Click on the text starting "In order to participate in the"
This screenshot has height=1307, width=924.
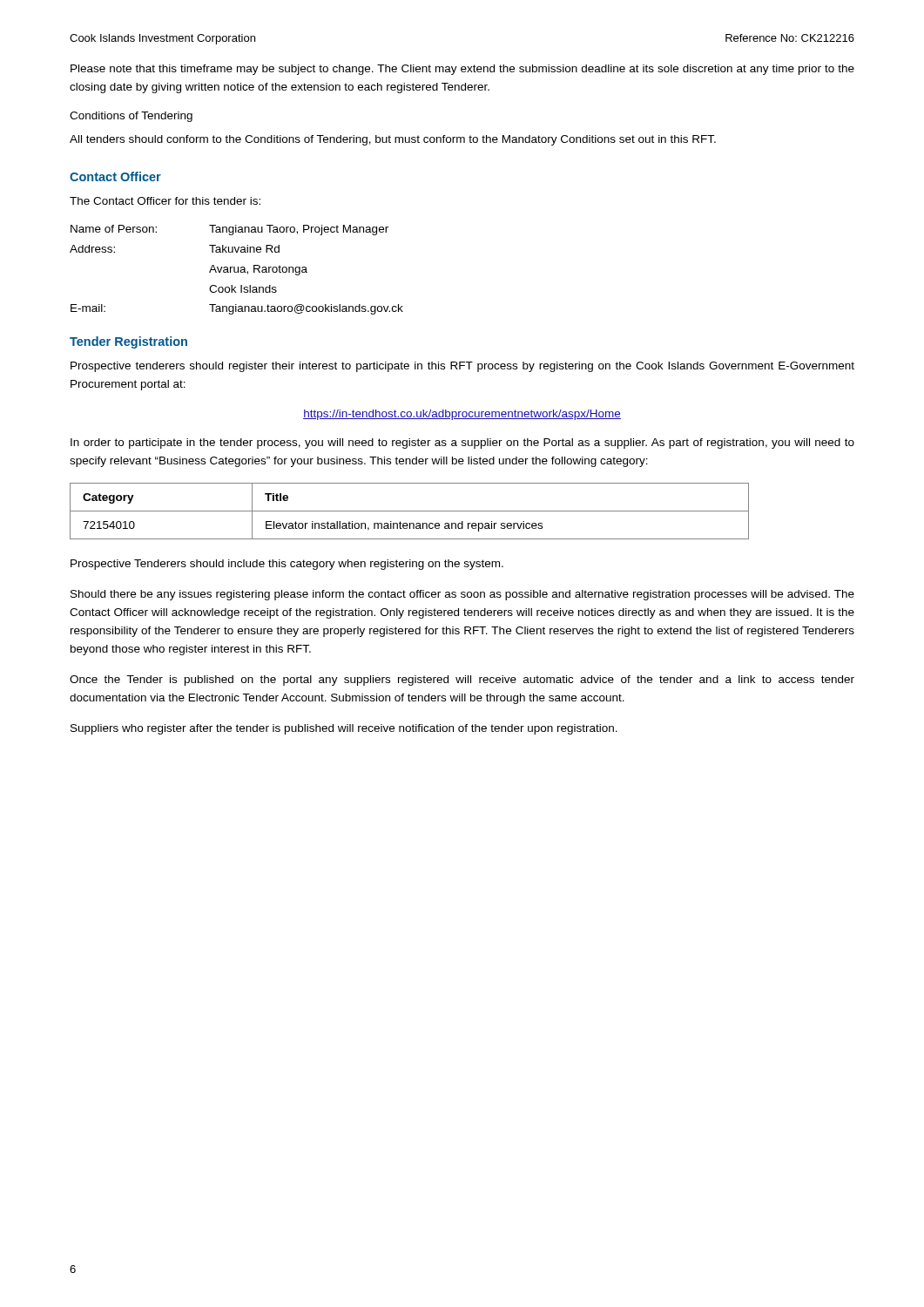click(x=462, y=452)
